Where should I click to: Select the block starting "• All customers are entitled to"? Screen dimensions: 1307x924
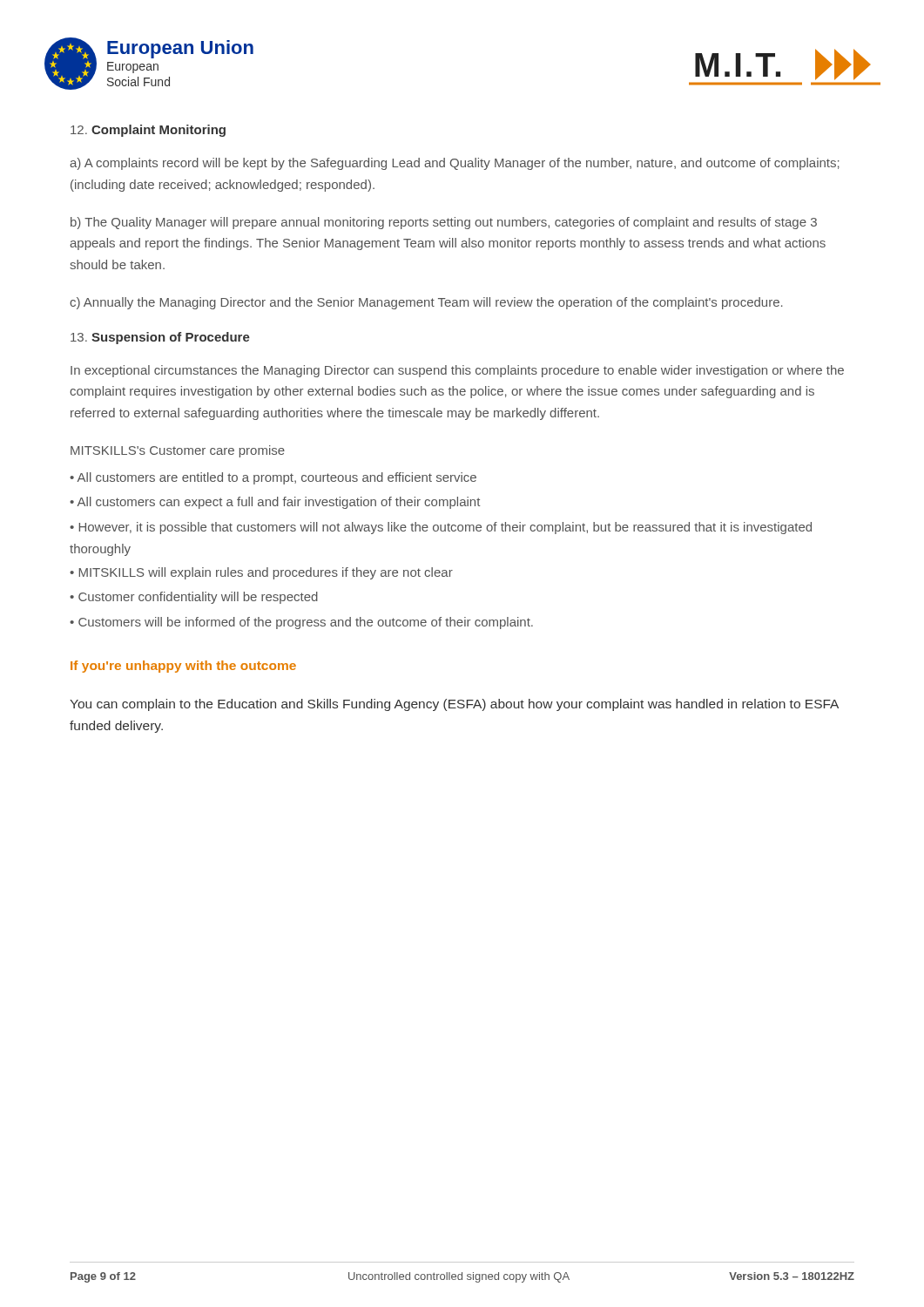[x=273, y=477]
